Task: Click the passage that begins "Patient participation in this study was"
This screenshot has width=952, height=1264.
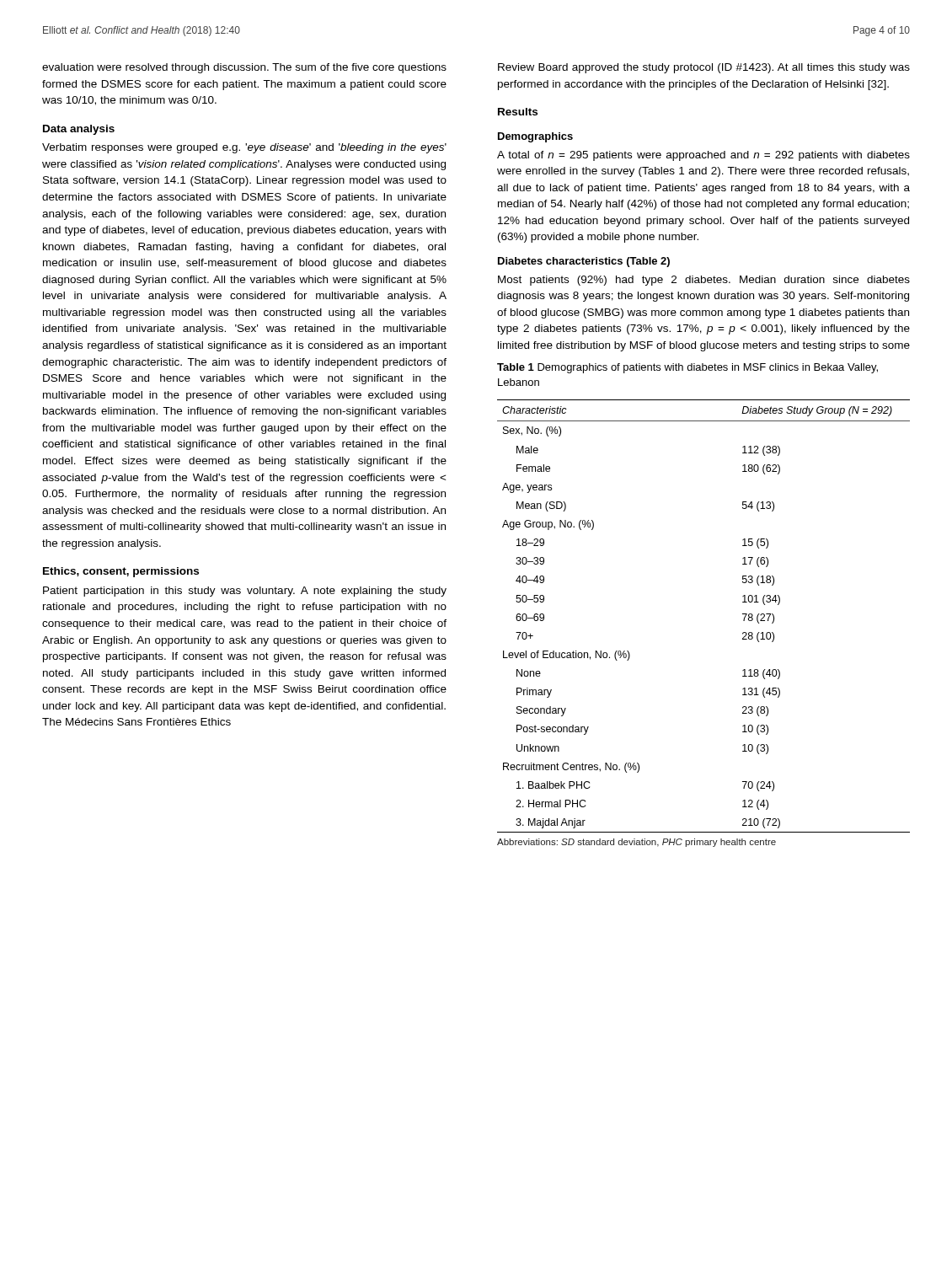Action: coord(244,656)
